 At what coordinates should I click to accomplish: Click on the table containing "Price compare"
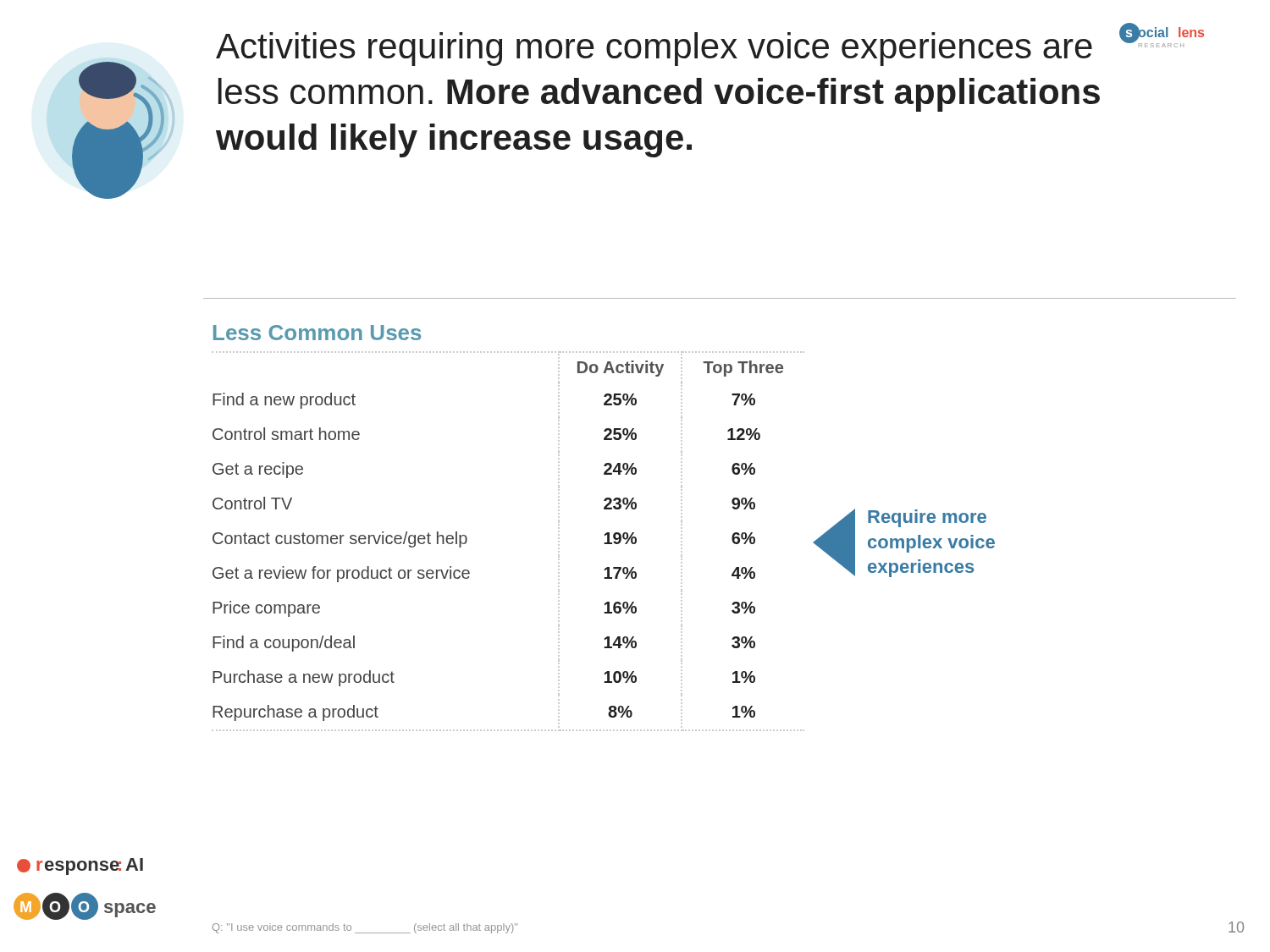click(508, 541)
